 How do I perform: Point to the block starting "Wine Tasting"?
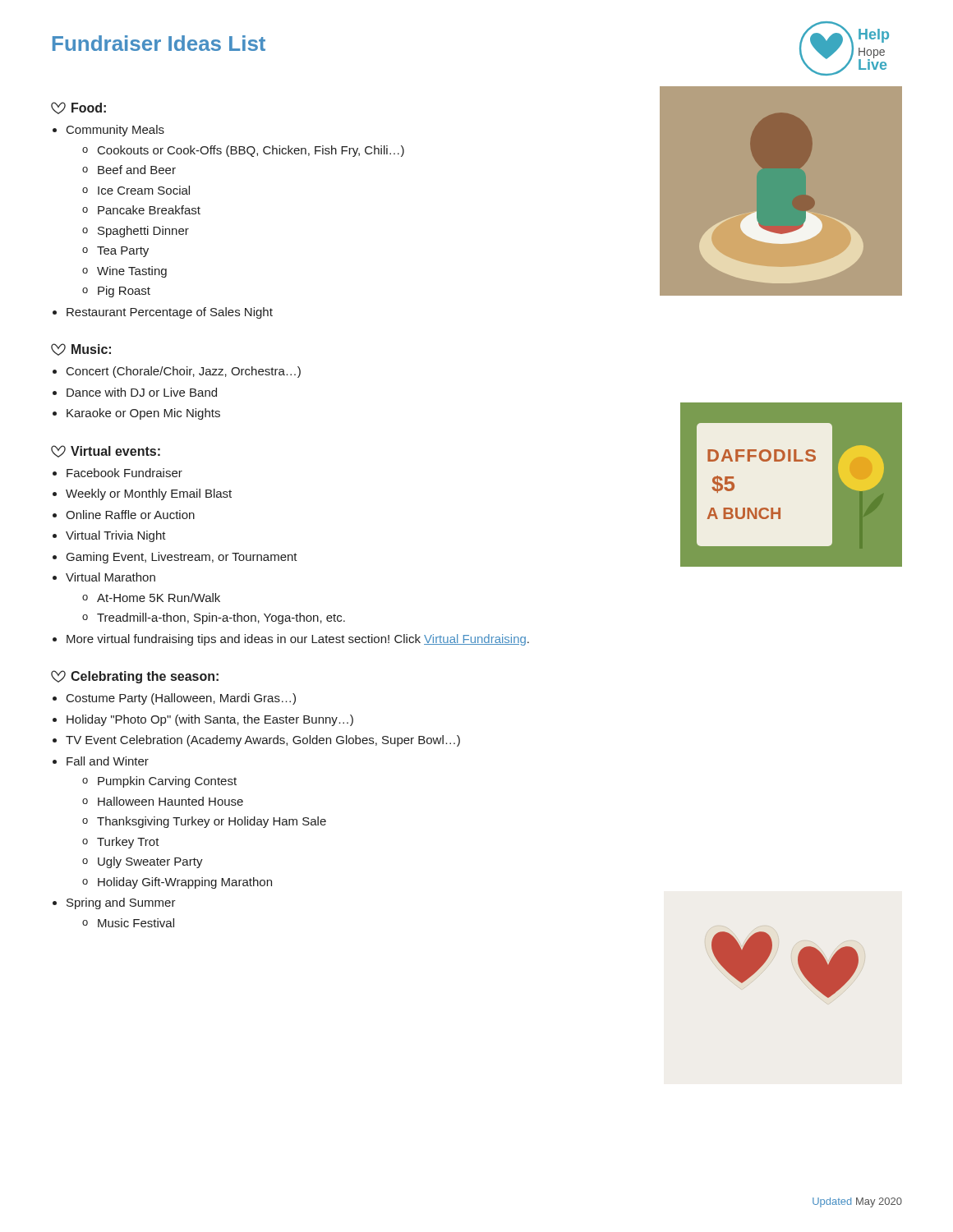click(x=132, y=270)
